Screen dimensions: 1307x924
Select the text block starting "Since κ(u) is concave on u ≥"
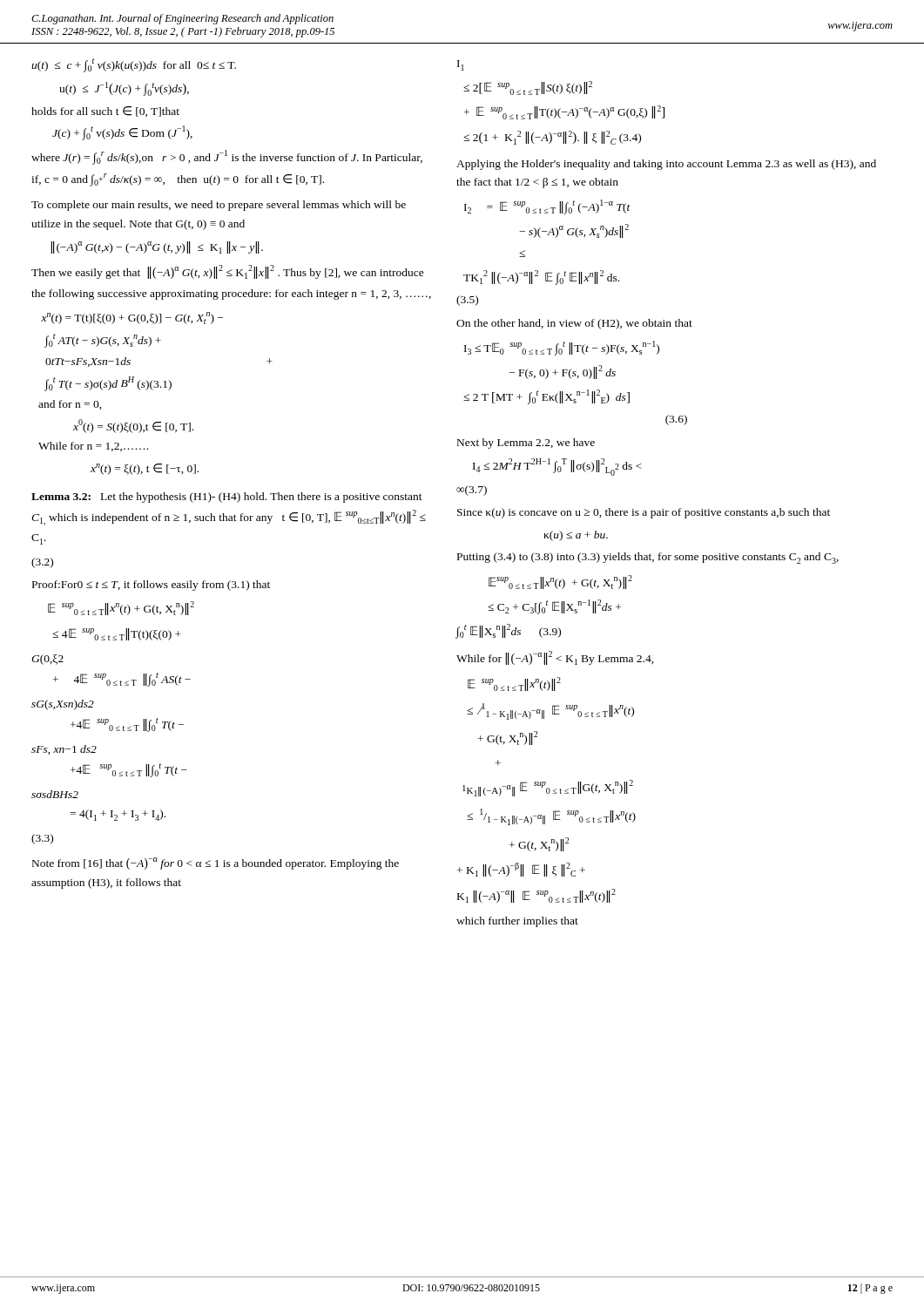[644, 513]
